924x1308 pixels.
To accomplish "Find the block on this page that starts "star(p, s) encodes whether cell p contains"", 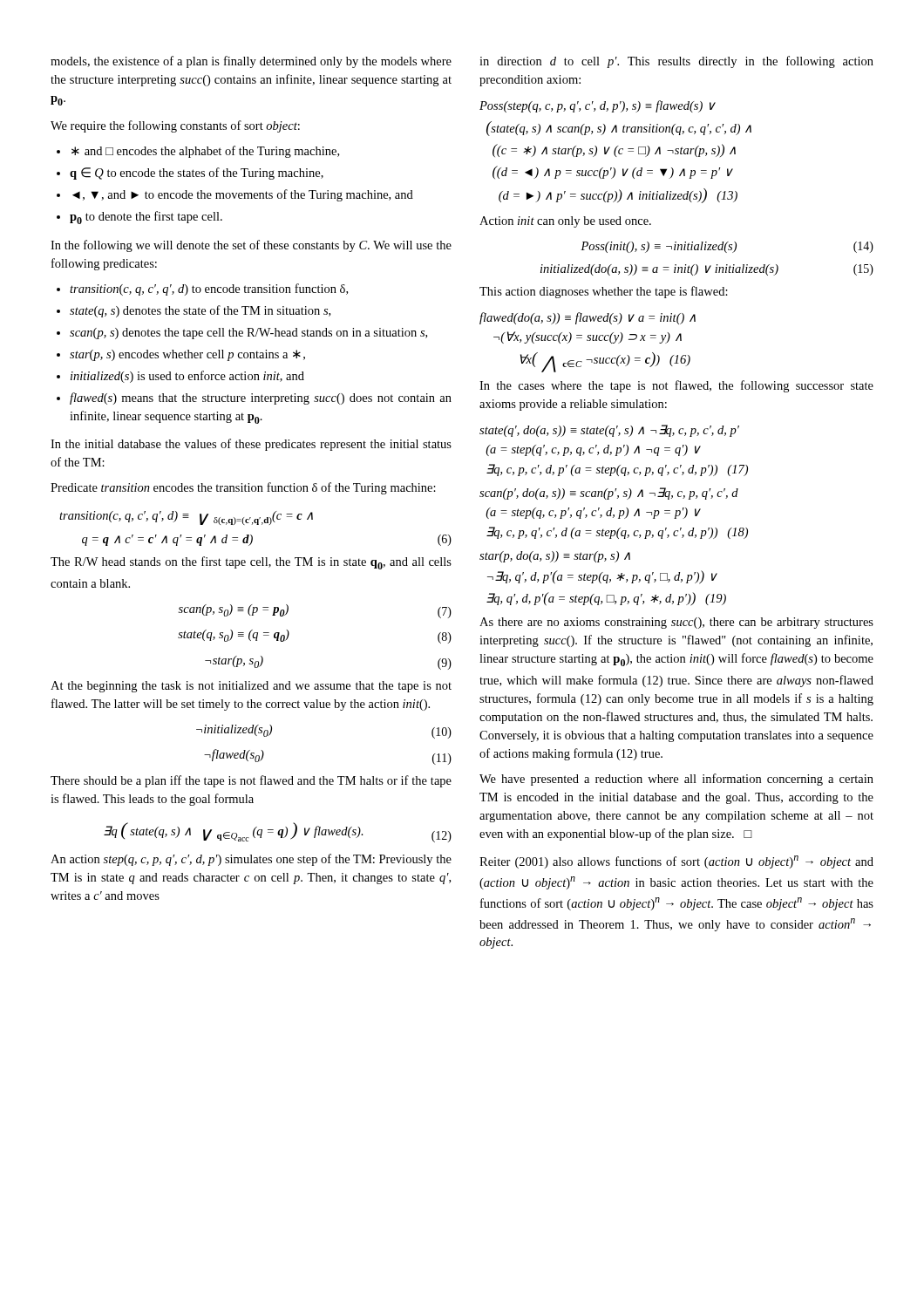I will 251,354.
